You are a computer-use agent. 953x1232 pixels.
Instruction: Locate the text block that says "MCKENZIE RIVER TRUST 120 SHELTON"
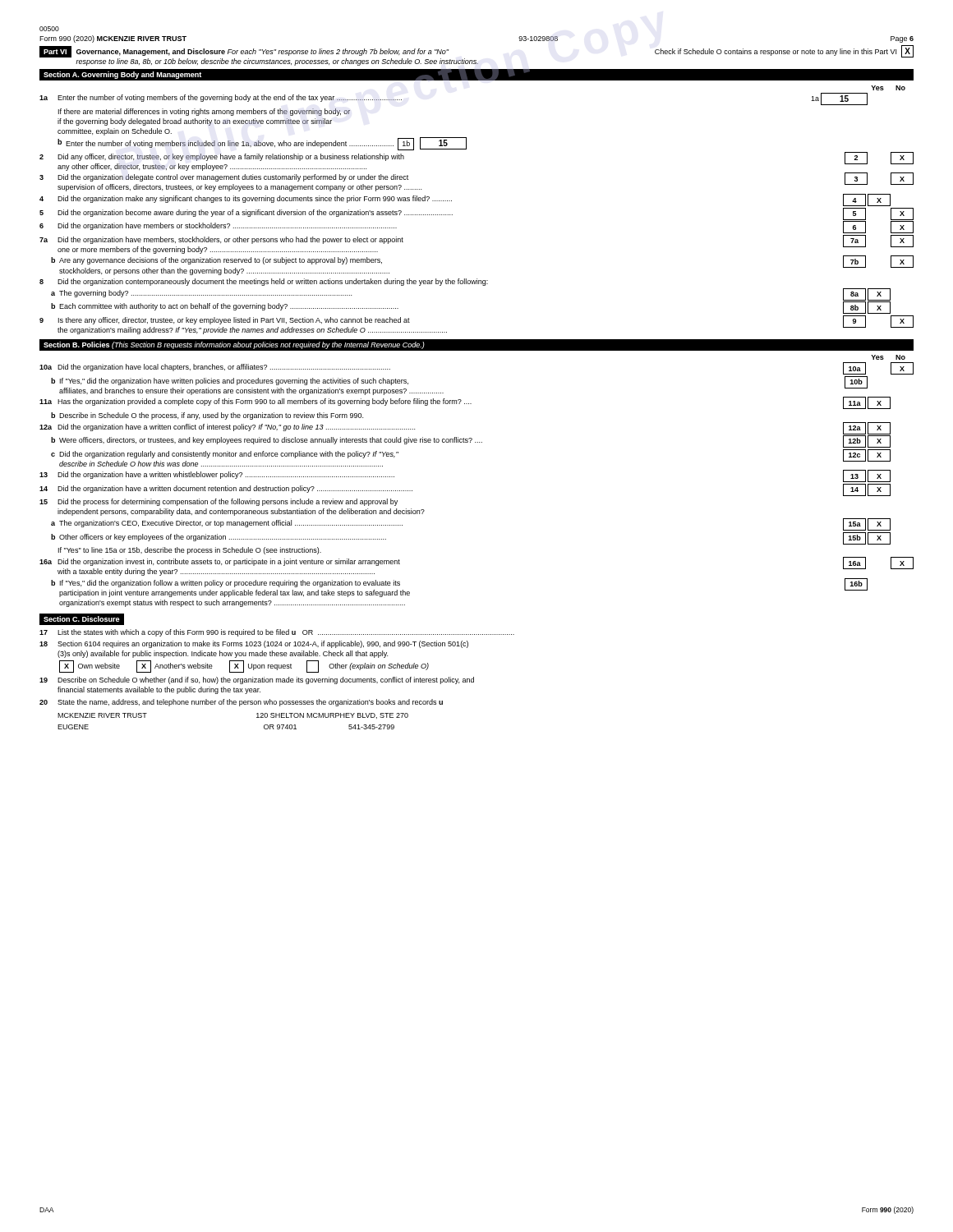coord(104,716)
